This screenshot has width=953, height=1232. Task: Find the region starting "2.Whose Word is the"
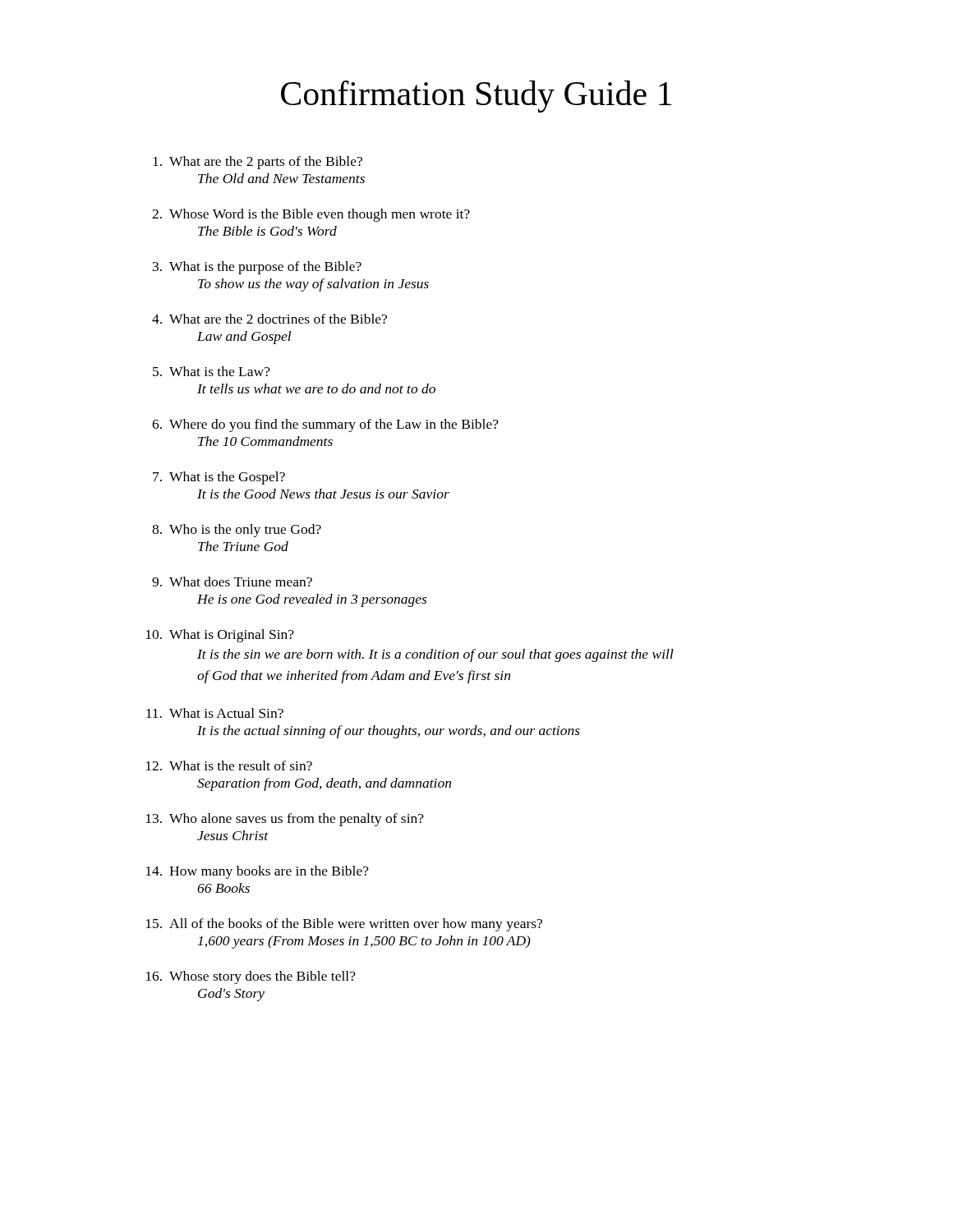tap(476, 223)
